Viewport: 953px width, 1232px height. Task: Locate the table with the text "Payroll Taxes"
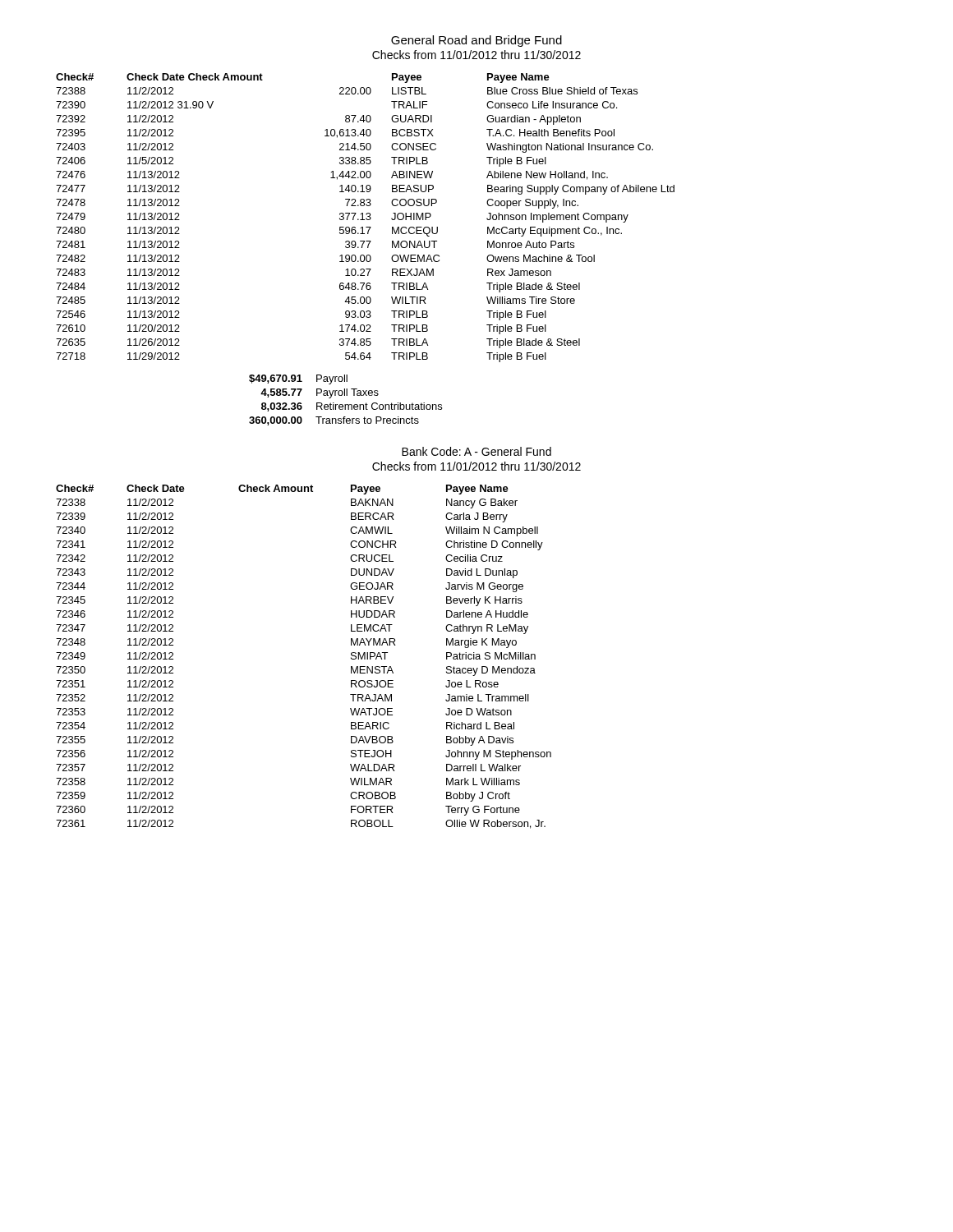[550, 399]
